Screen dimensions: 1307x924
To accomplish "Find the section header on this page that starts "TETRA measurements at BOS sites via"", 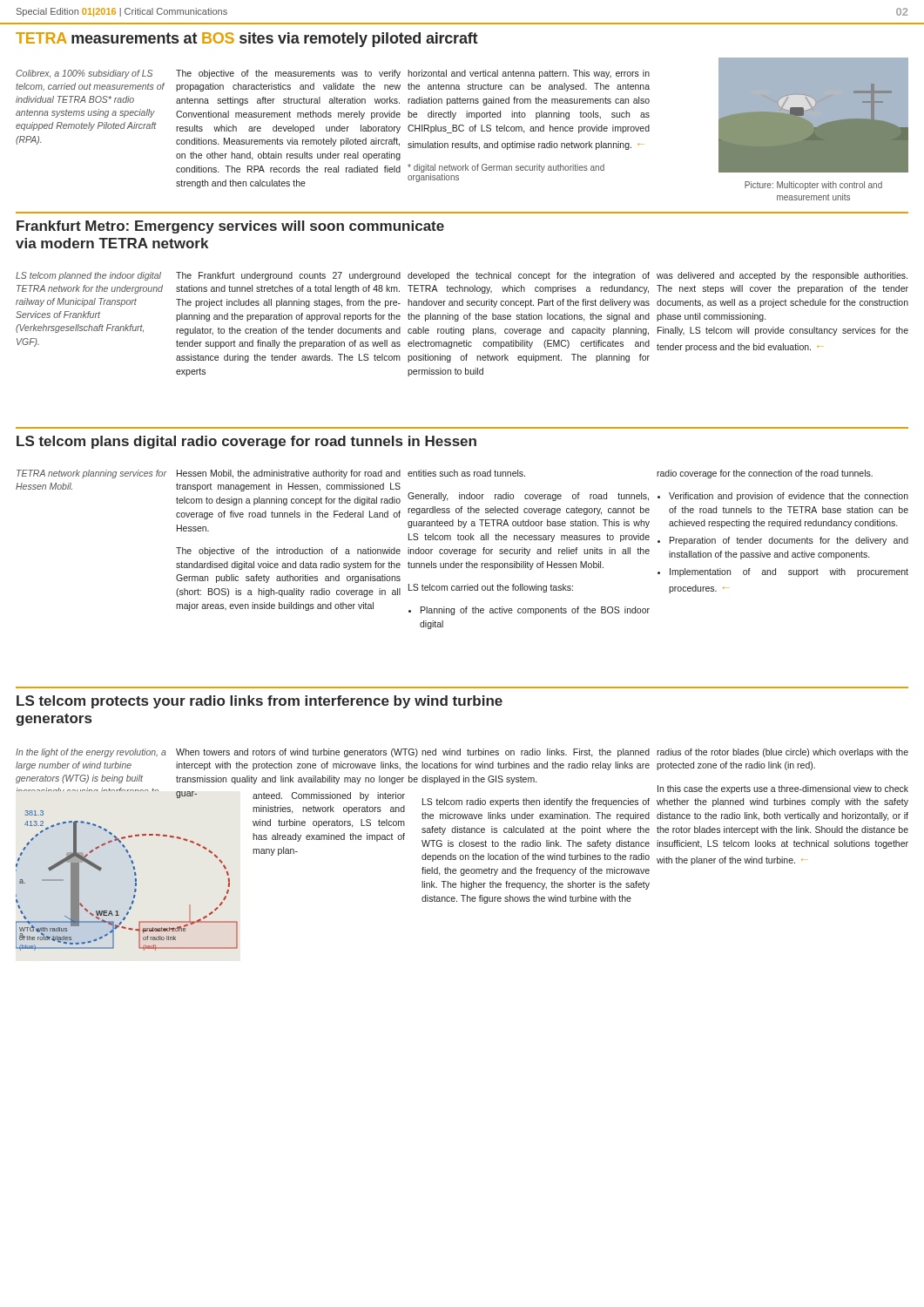I will [x=462, y=39].
